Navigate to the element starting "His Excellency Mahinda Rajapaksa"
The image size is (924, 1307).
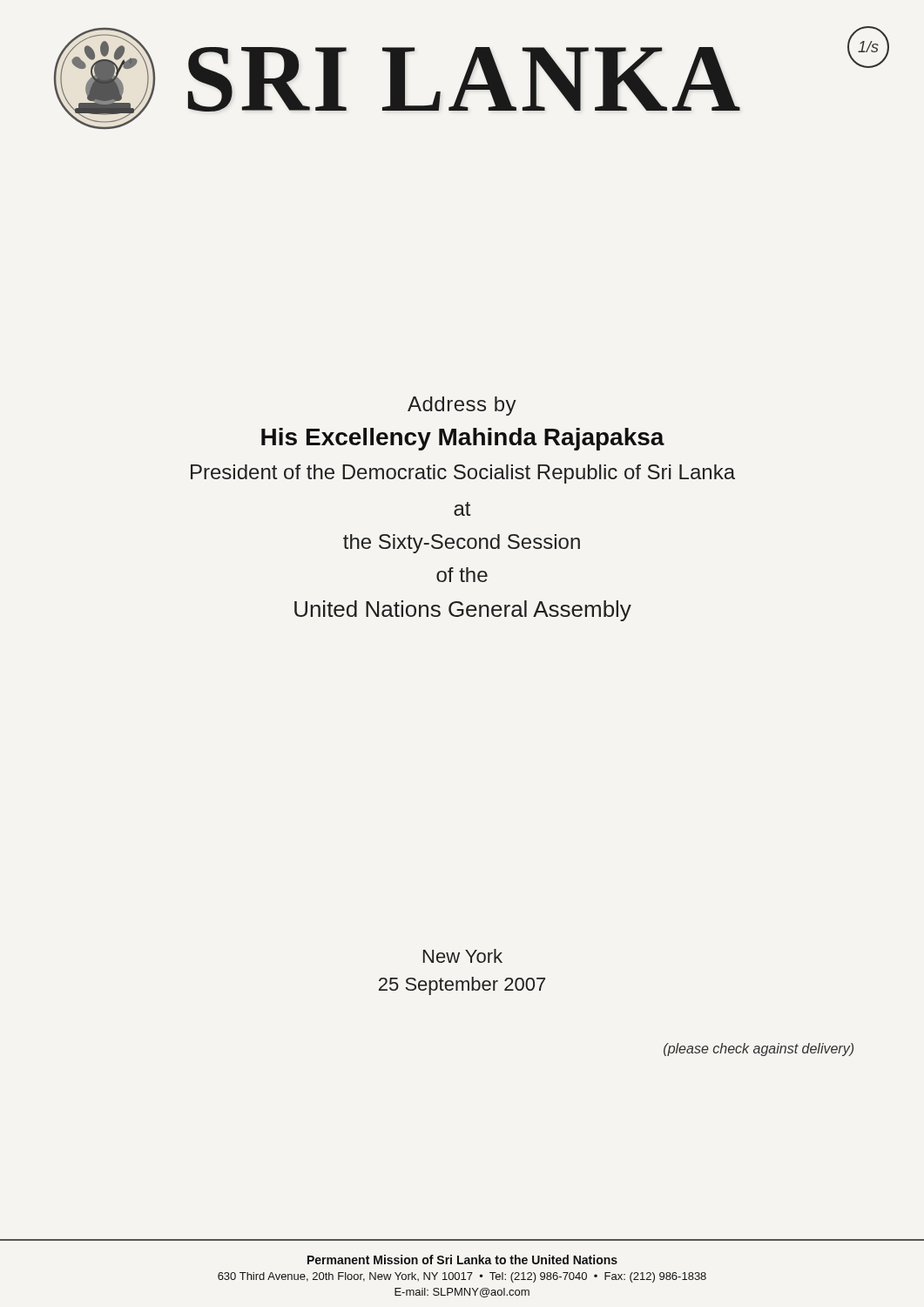pos(462,437)
